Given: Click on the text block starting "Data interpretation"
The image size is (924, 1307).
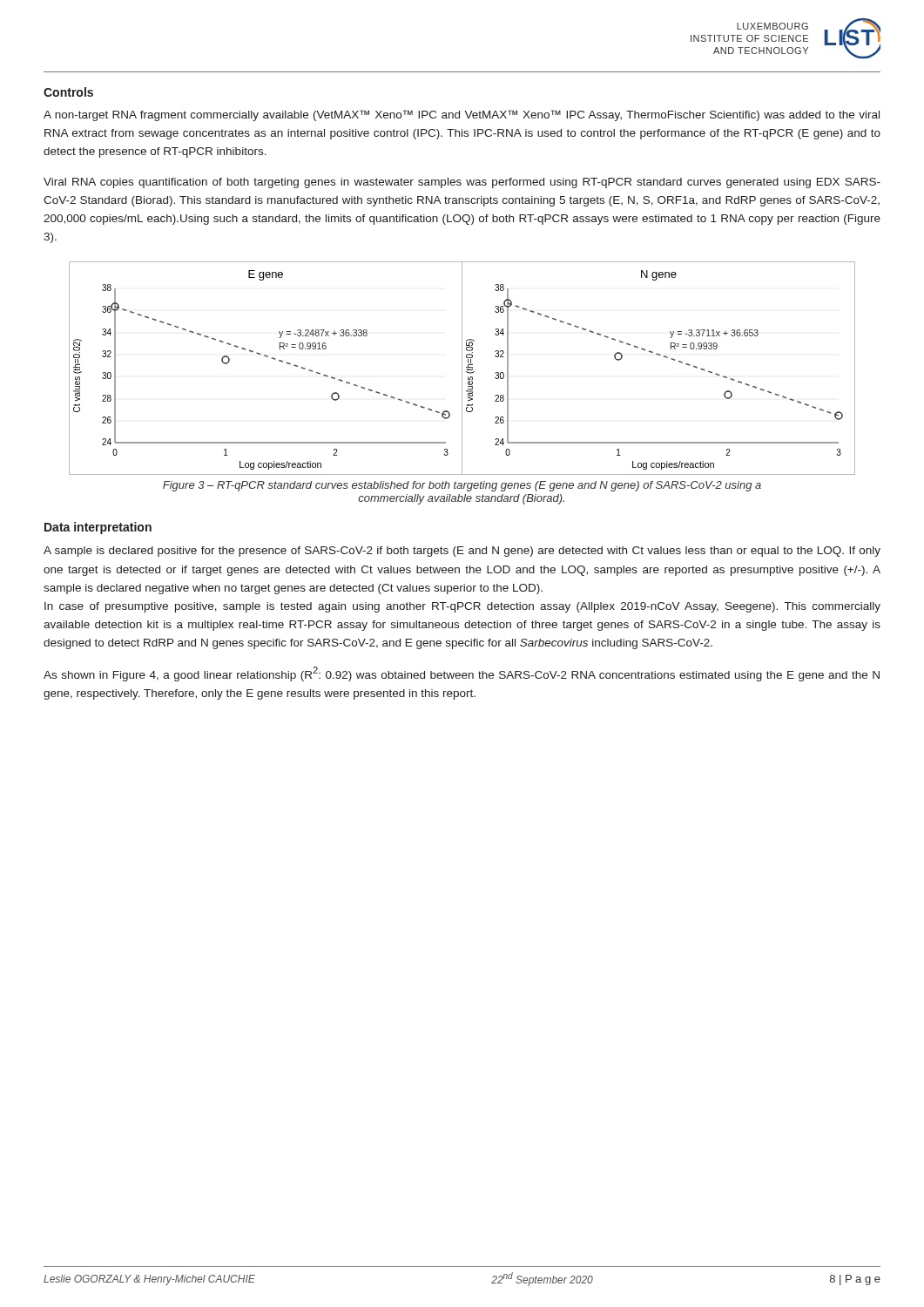Looking at the screenshot, I should (x=98, y=527).
